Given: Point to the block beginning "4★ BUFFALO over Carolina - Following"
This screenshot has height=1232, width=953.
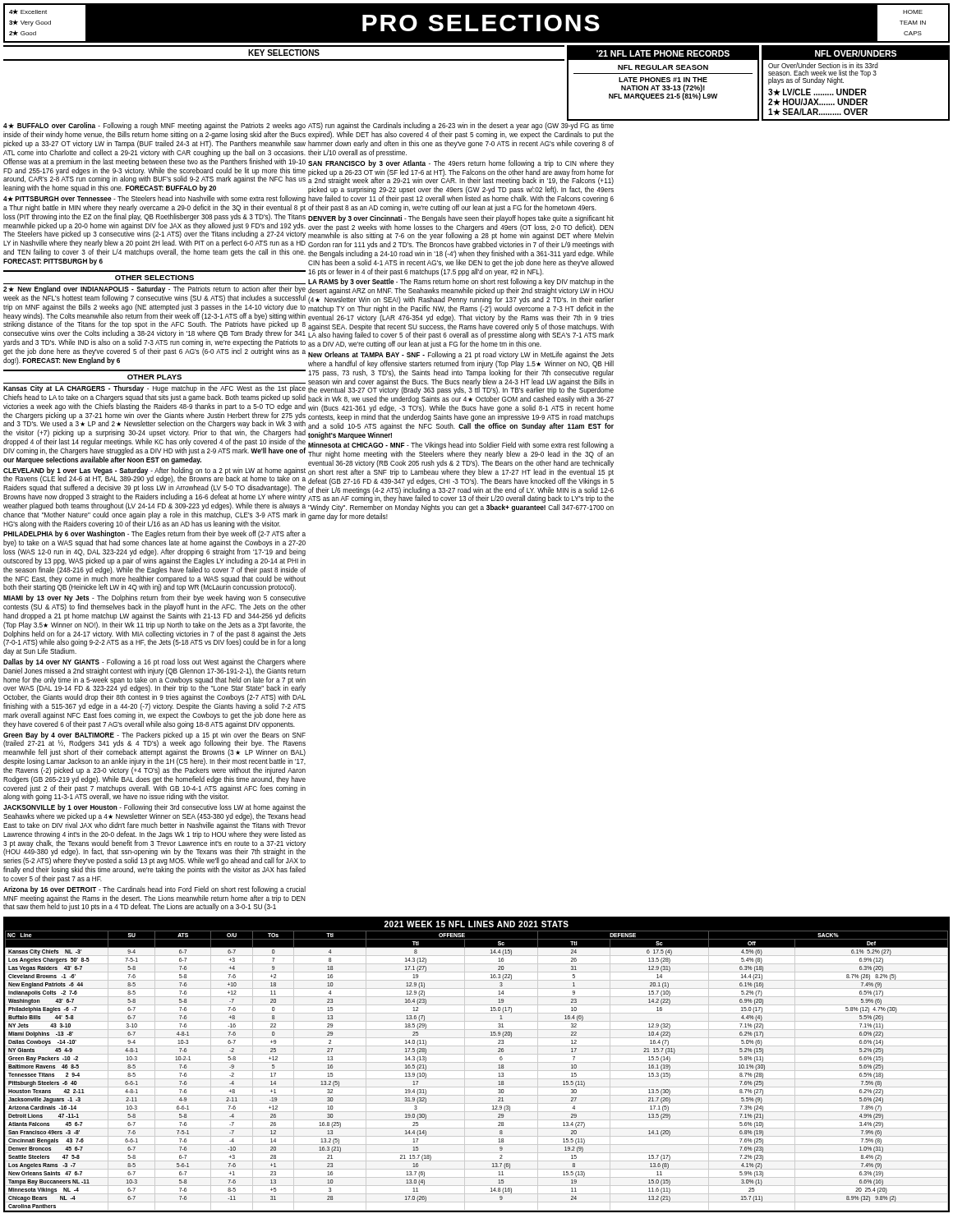Looking at the screenshot, I should tap(154, 518).
